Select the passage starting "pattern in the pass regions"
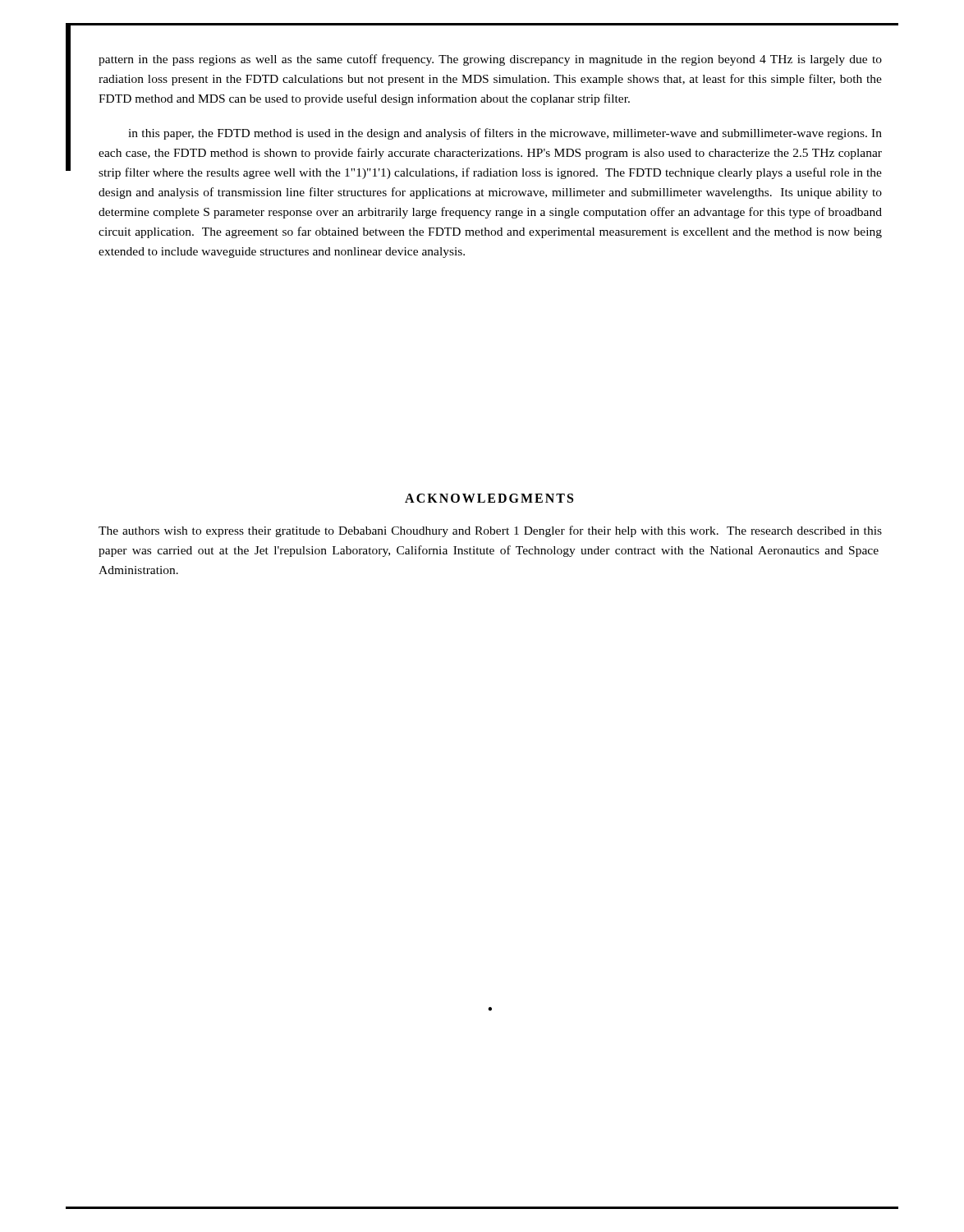Image resolution: width=964 pixels, height=1232 pixels. tap(490, 78)
